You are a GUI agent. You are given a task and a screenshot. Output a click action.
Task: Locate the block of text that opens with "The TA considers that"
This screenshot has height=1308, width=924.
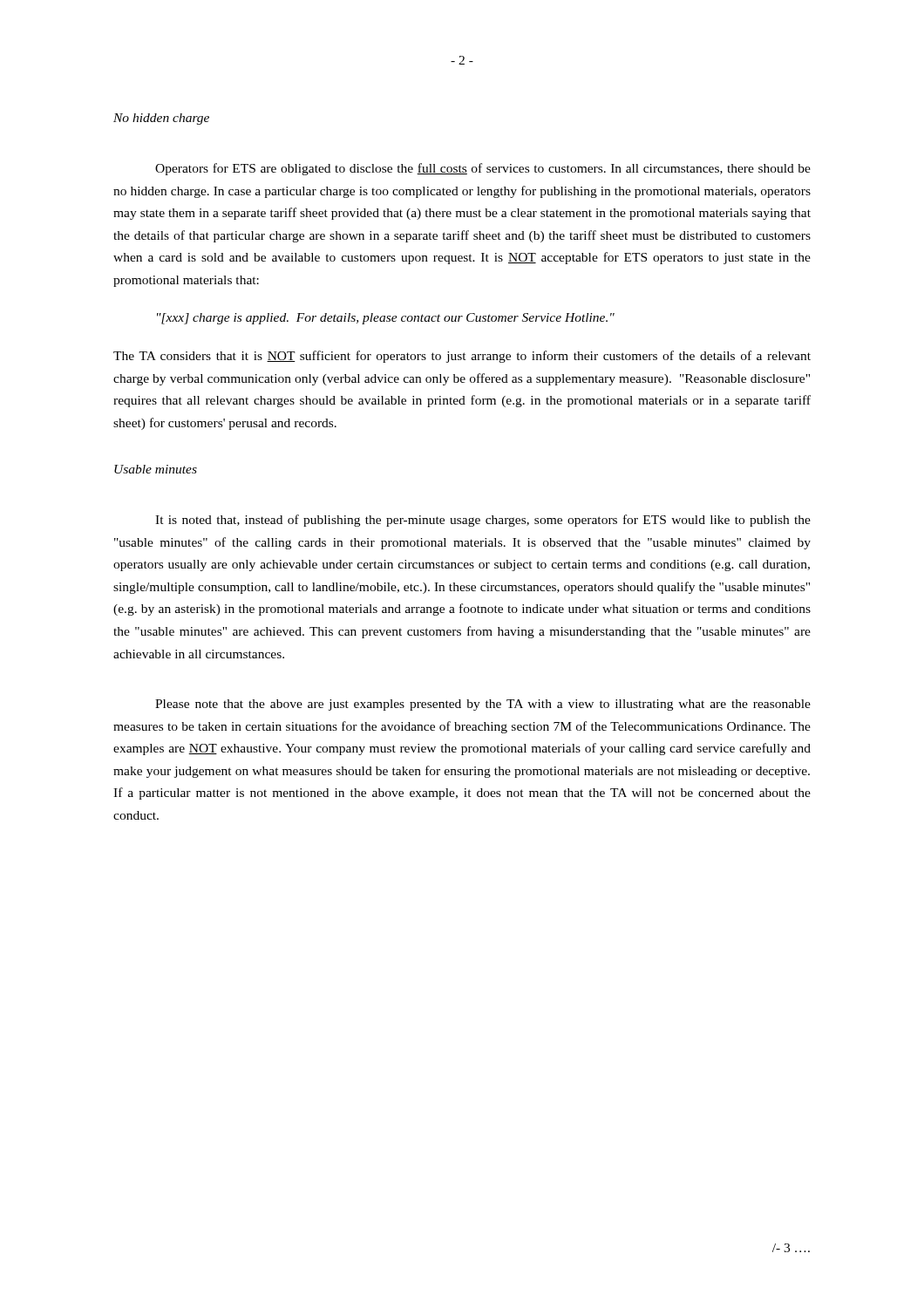462,389
